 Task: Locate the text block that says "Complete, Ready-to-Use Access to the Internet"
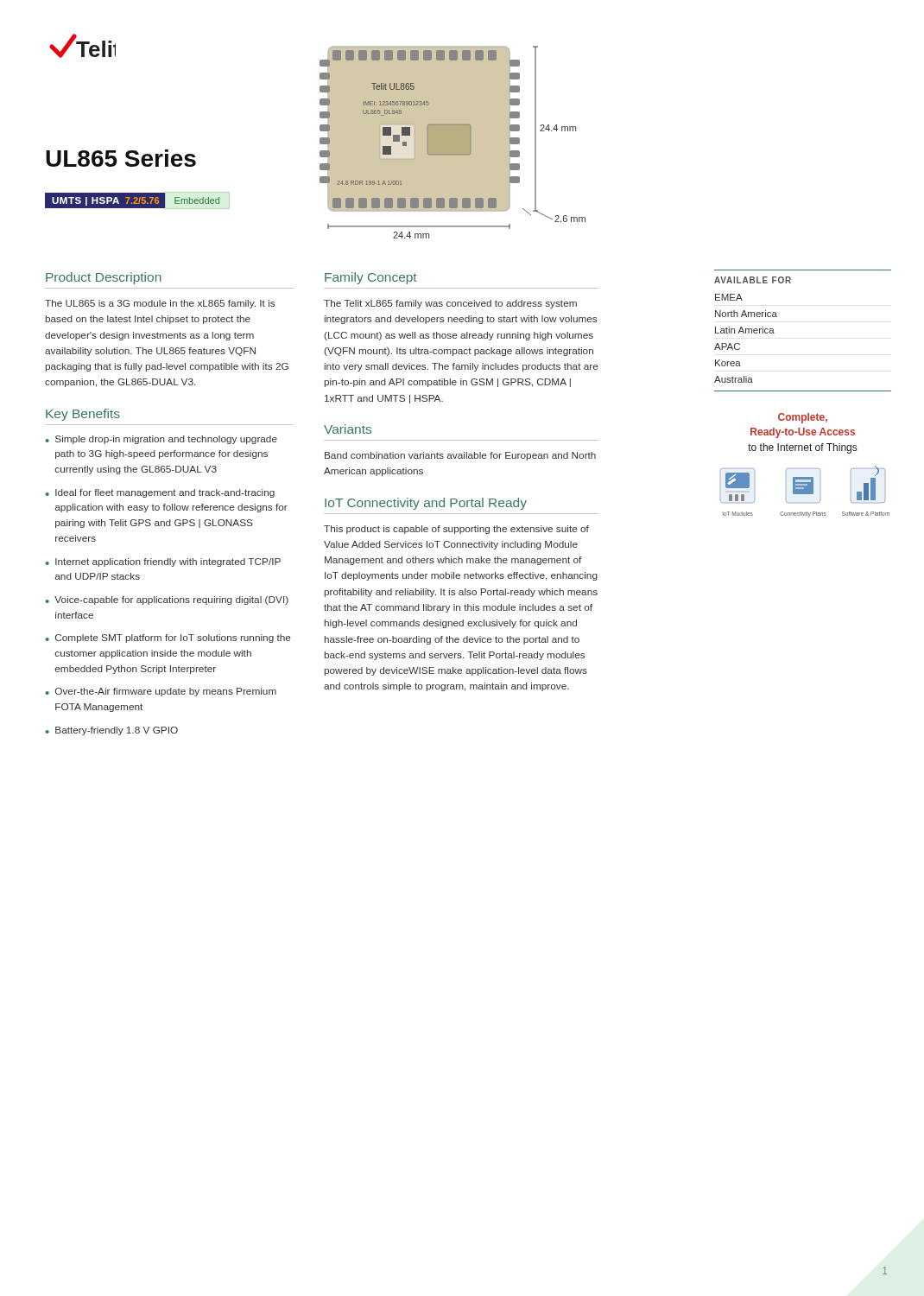click(x=803, y=432)
